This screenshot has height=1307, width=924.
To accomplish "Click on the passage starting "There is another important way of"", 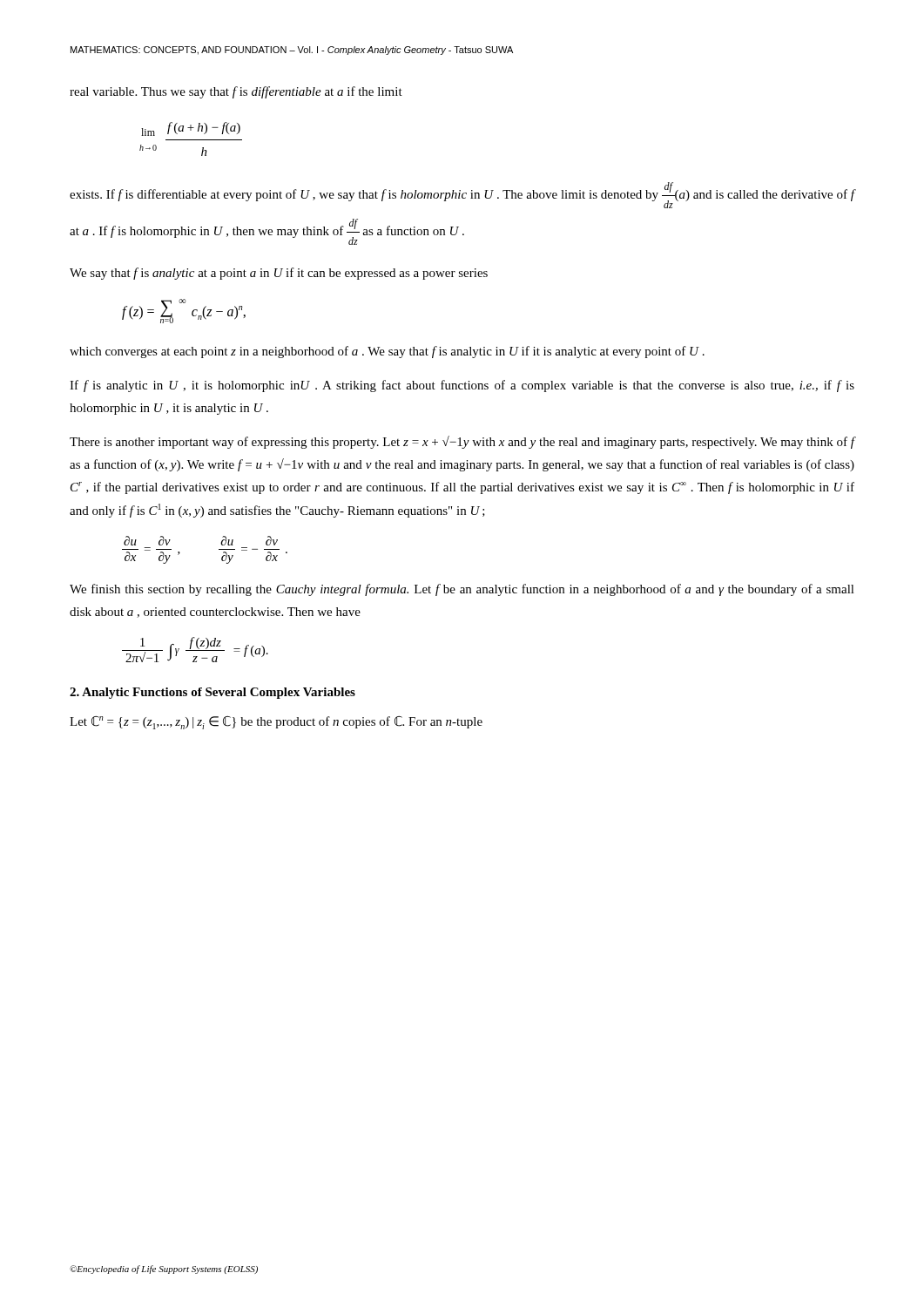I will (462, 476).
